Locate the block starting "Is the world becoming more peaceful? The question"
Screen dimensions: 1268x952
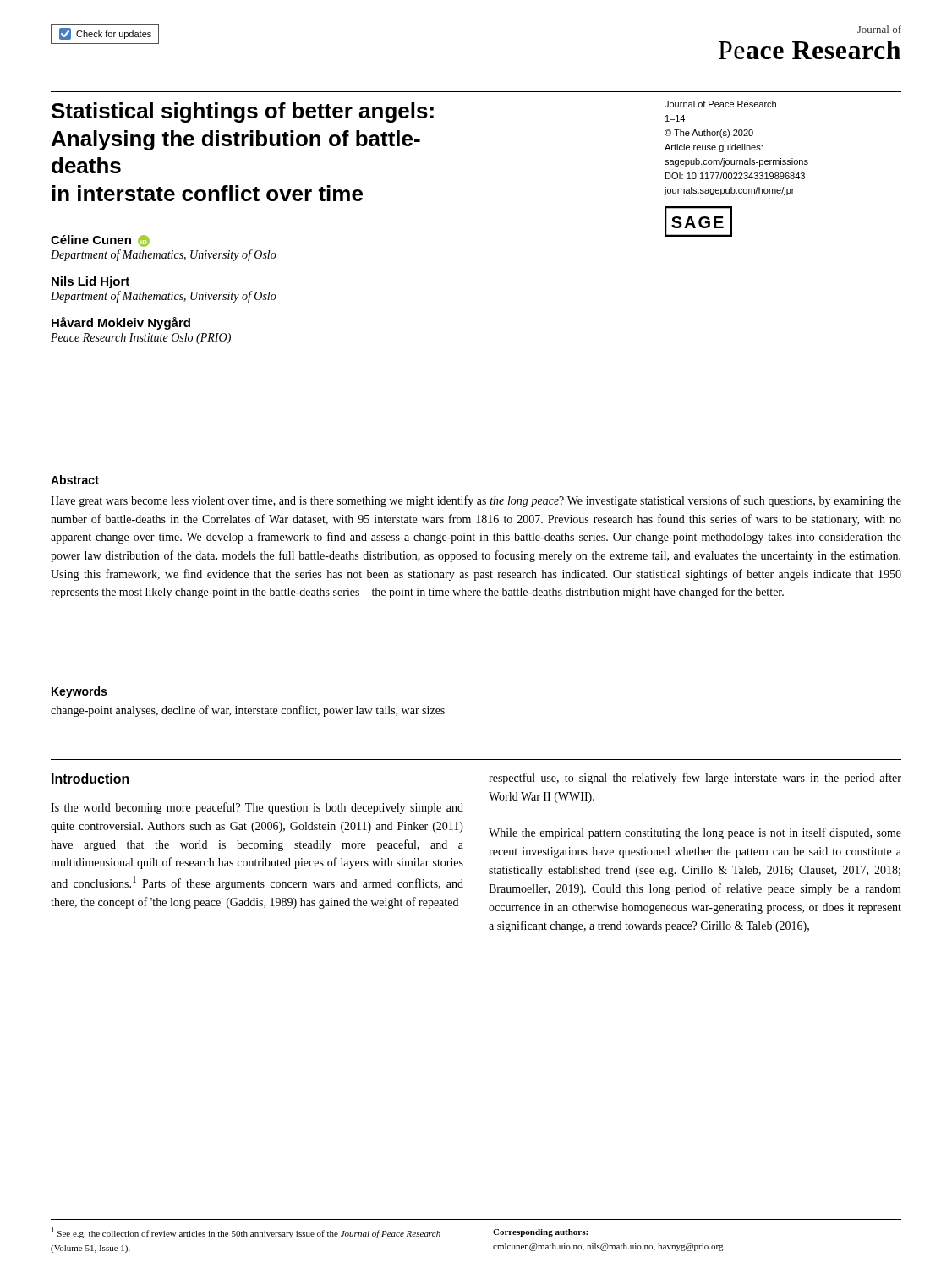pos(257,855)
